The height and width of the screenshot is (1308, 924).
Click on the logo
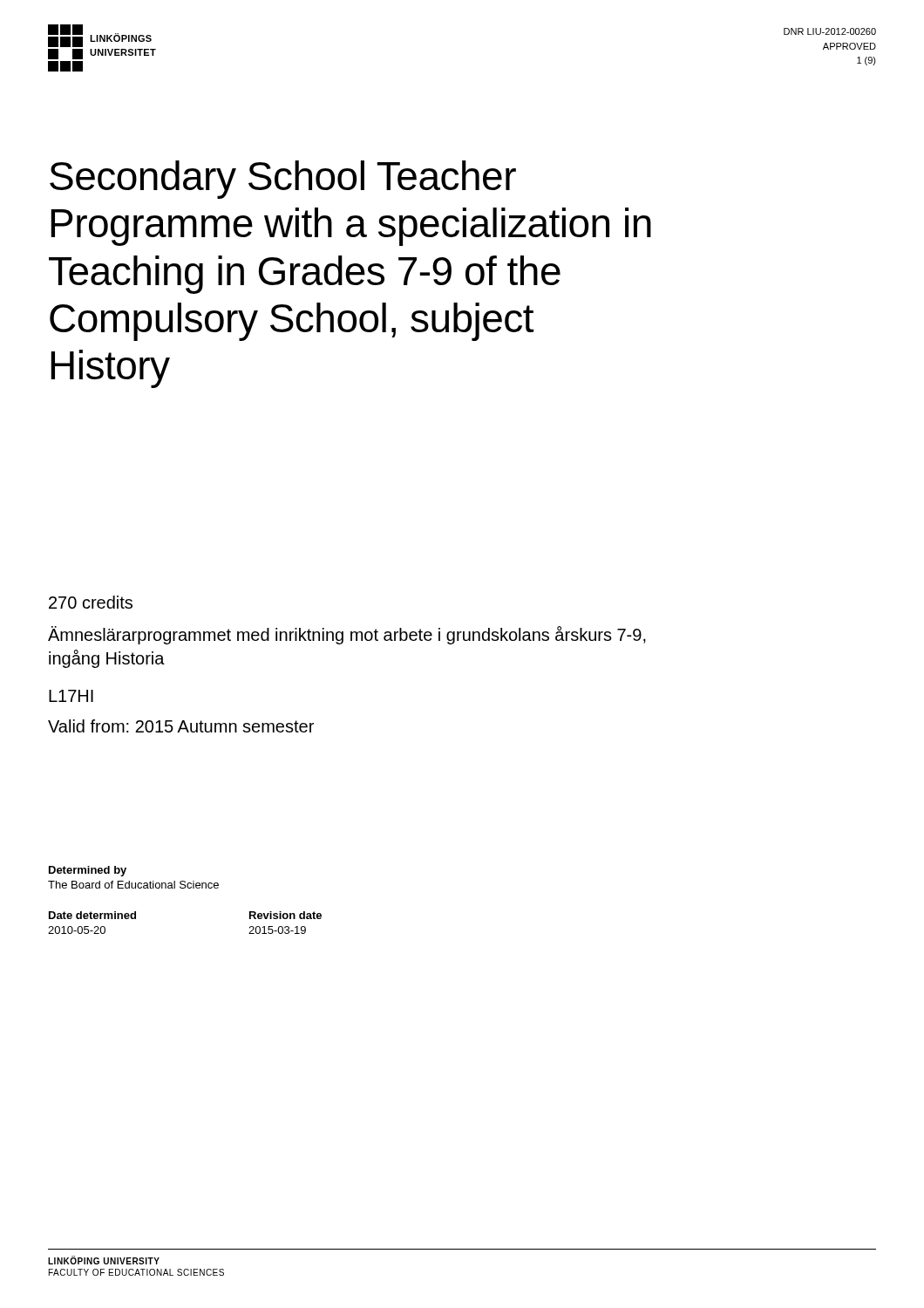131,51
